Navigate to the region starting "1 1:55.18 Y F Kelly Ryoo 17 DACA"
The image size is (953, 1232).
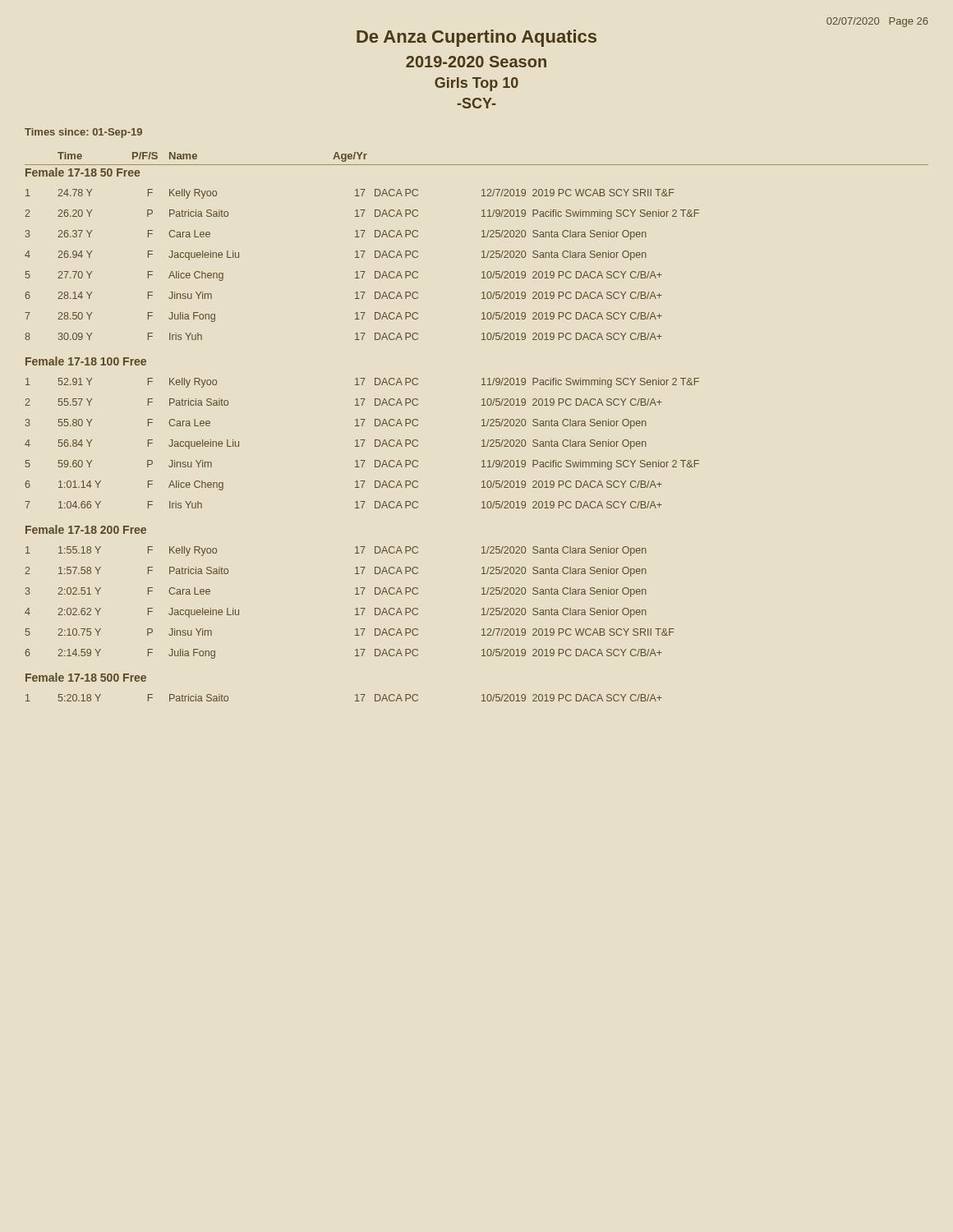[x=476, y=550]
